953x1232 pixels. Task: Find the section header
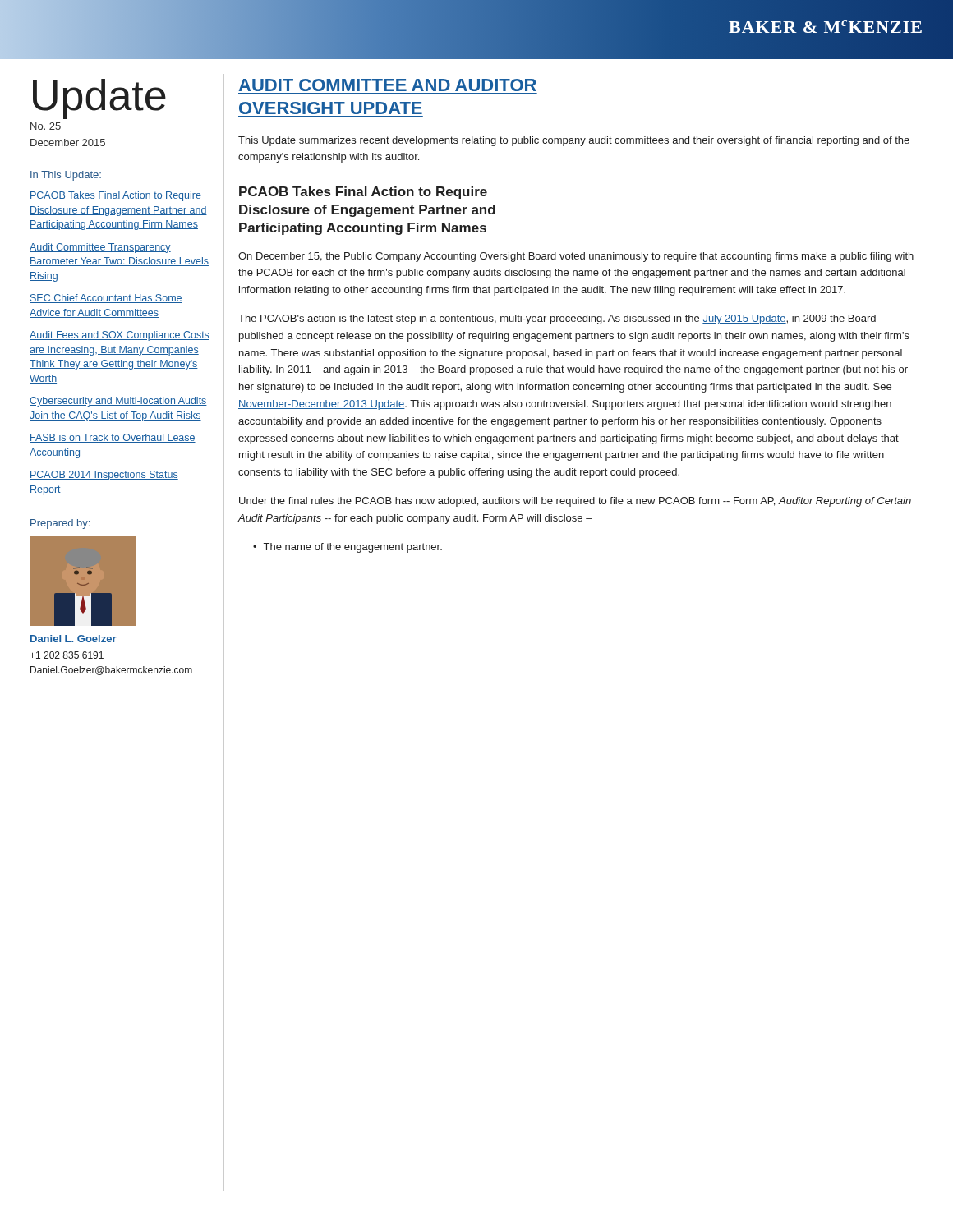coord(367,210)
